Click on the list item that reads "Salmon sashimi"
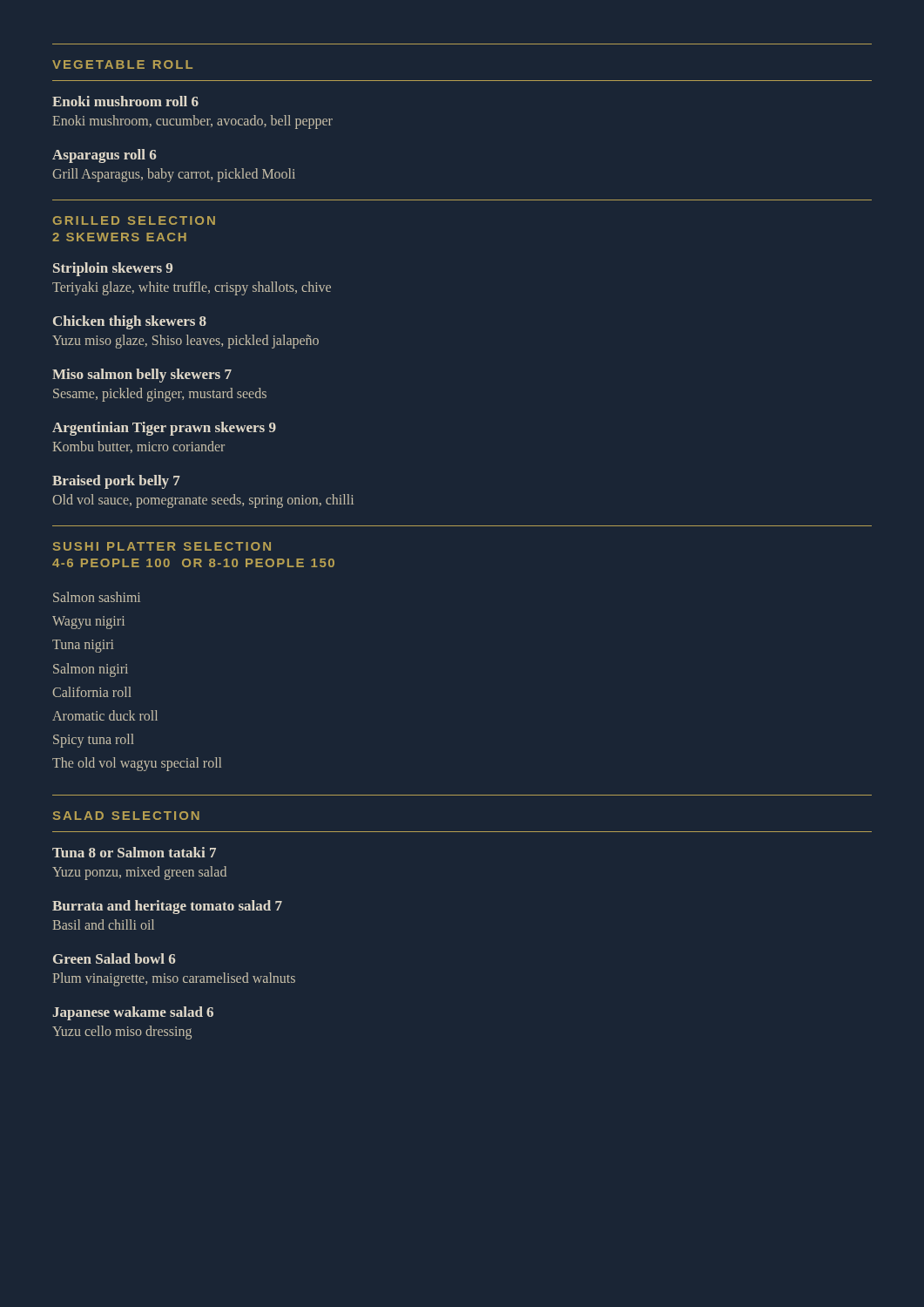 pos(97,597)
